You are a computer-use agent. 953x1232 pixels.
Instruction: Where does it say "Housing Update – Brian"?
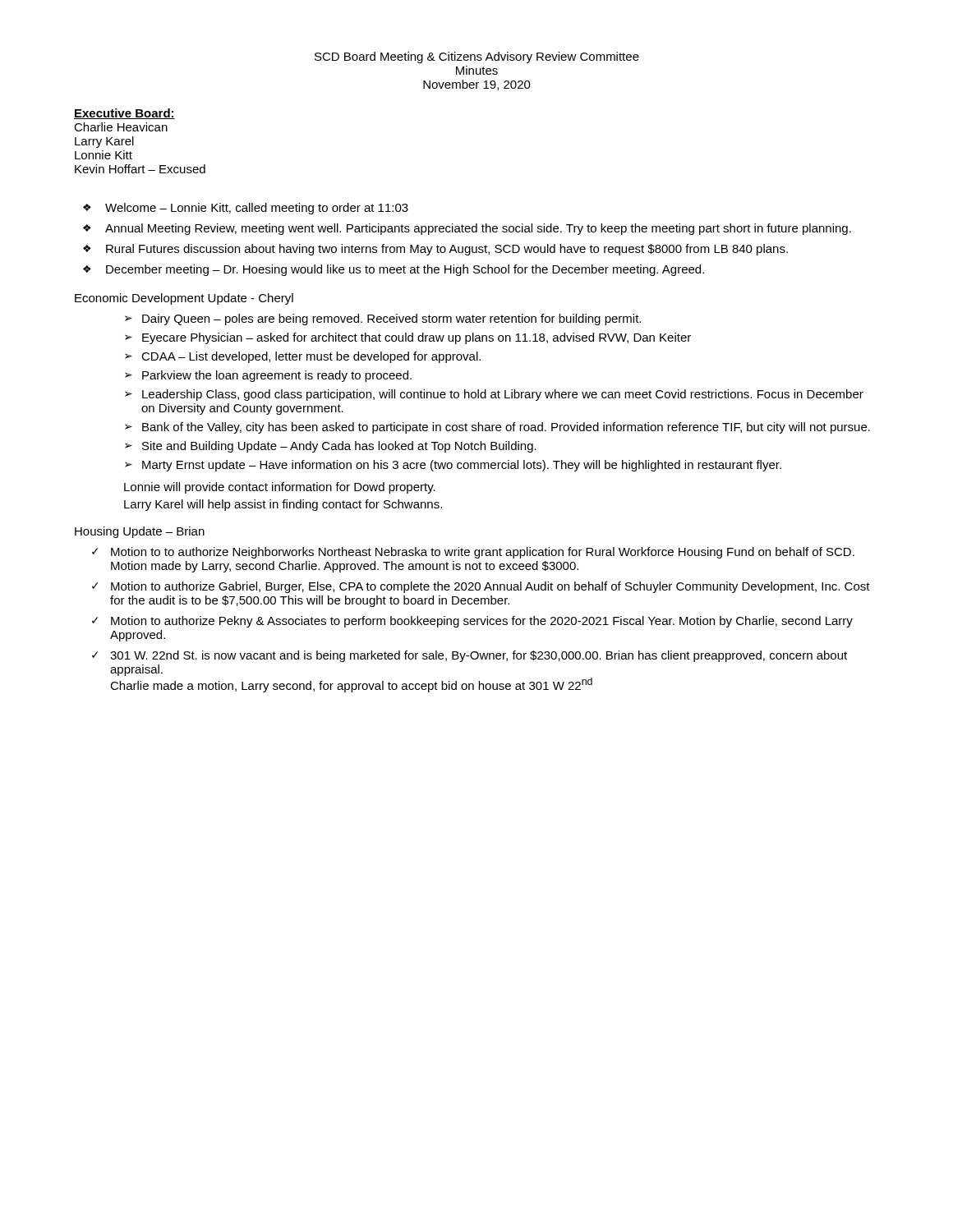139,531
